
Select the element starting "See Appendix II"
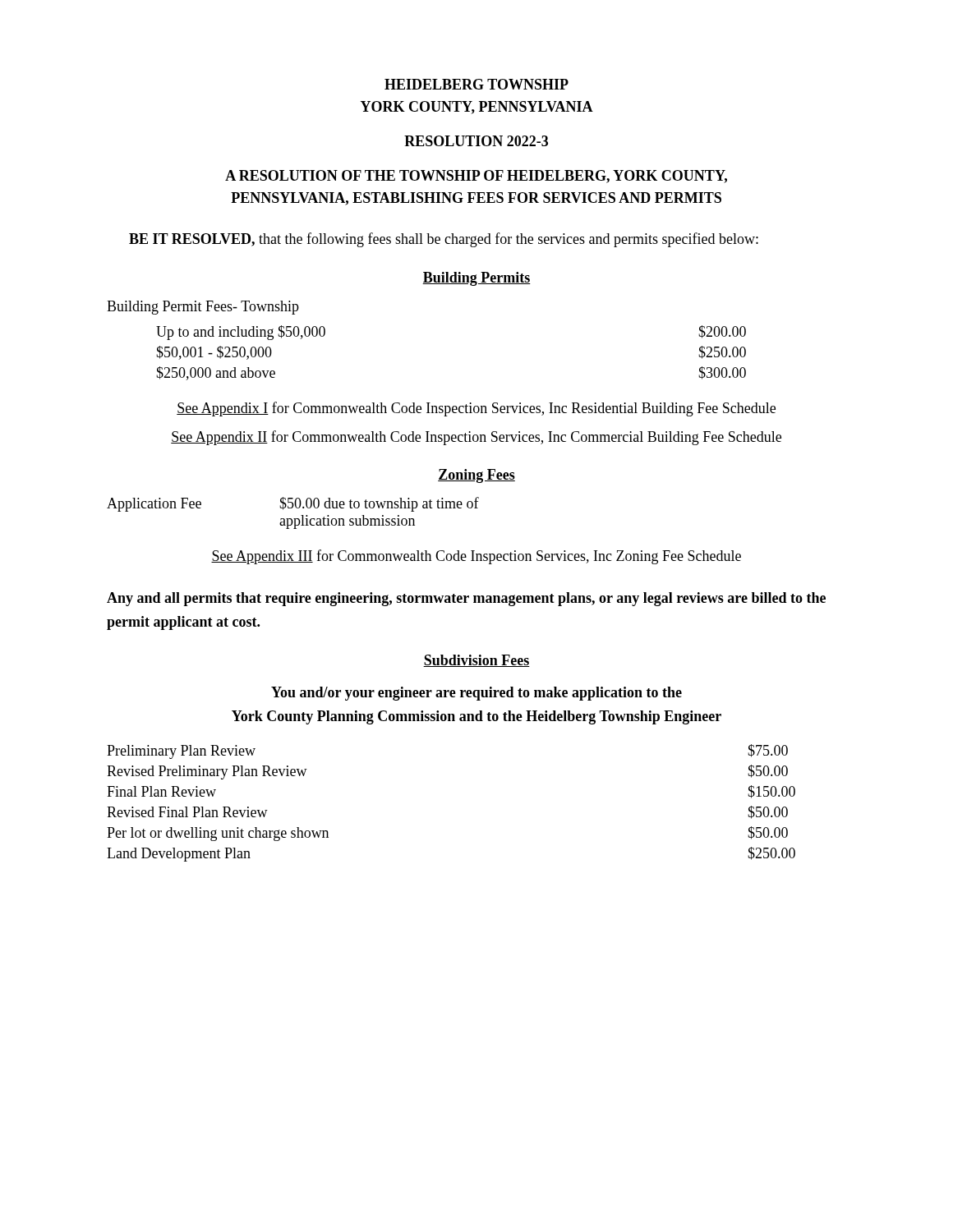476,437
